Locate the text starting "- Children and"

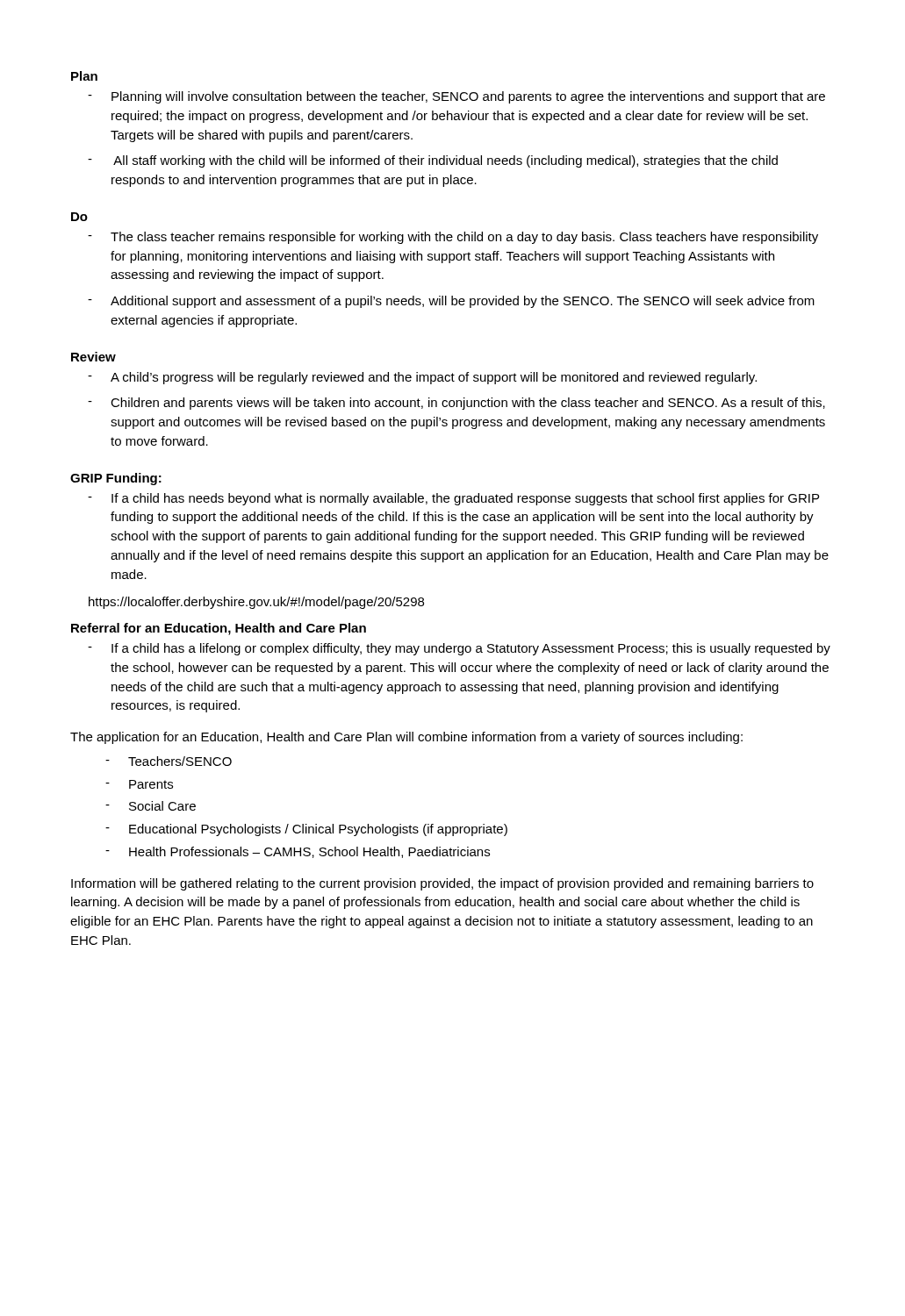click(x=461, y=422)
